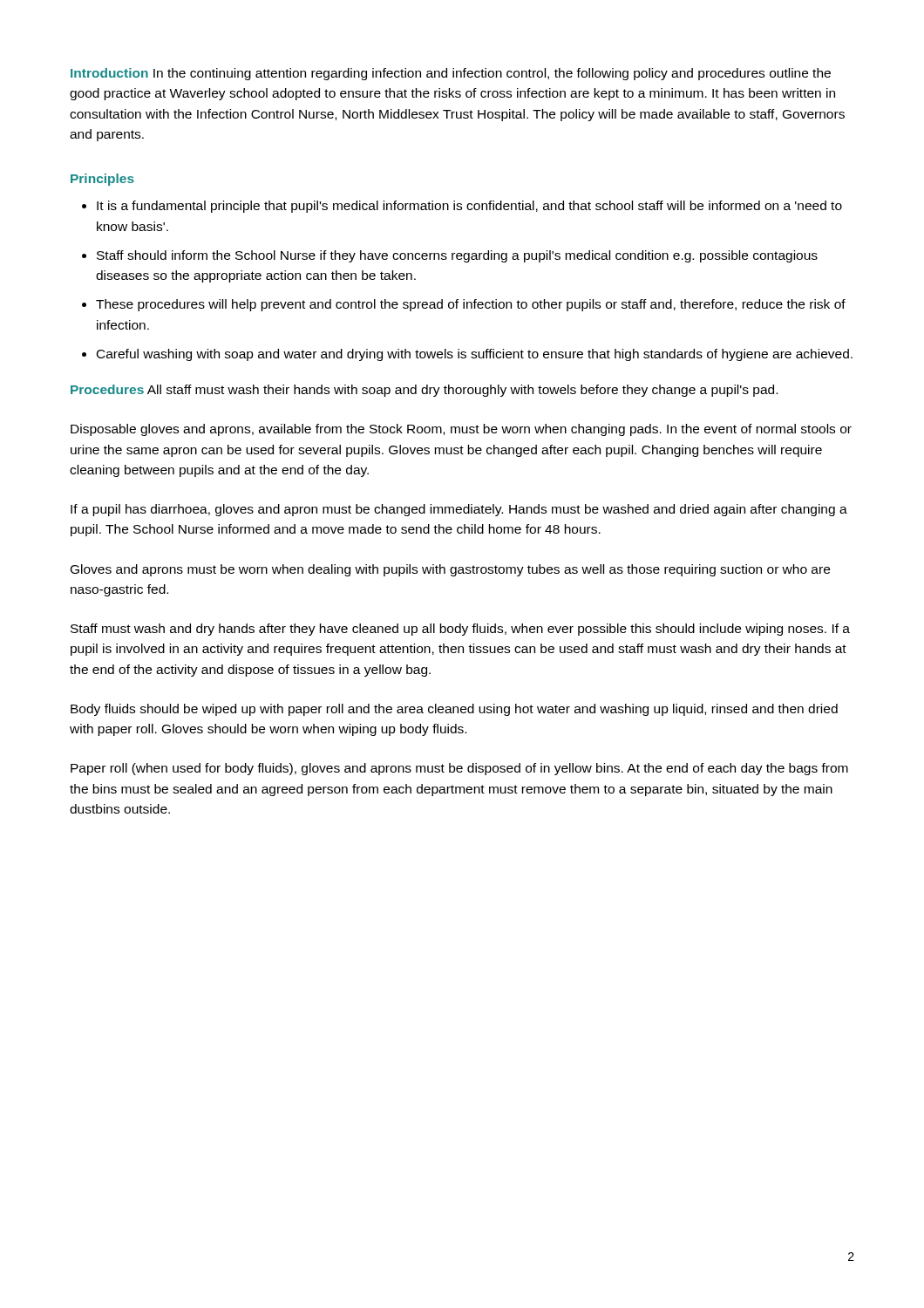The width and height of the screenshot is (924, 1308).
Task: Find the region starting "Procedures All staff must wash their hands"
Action: (x=424, y=389)
